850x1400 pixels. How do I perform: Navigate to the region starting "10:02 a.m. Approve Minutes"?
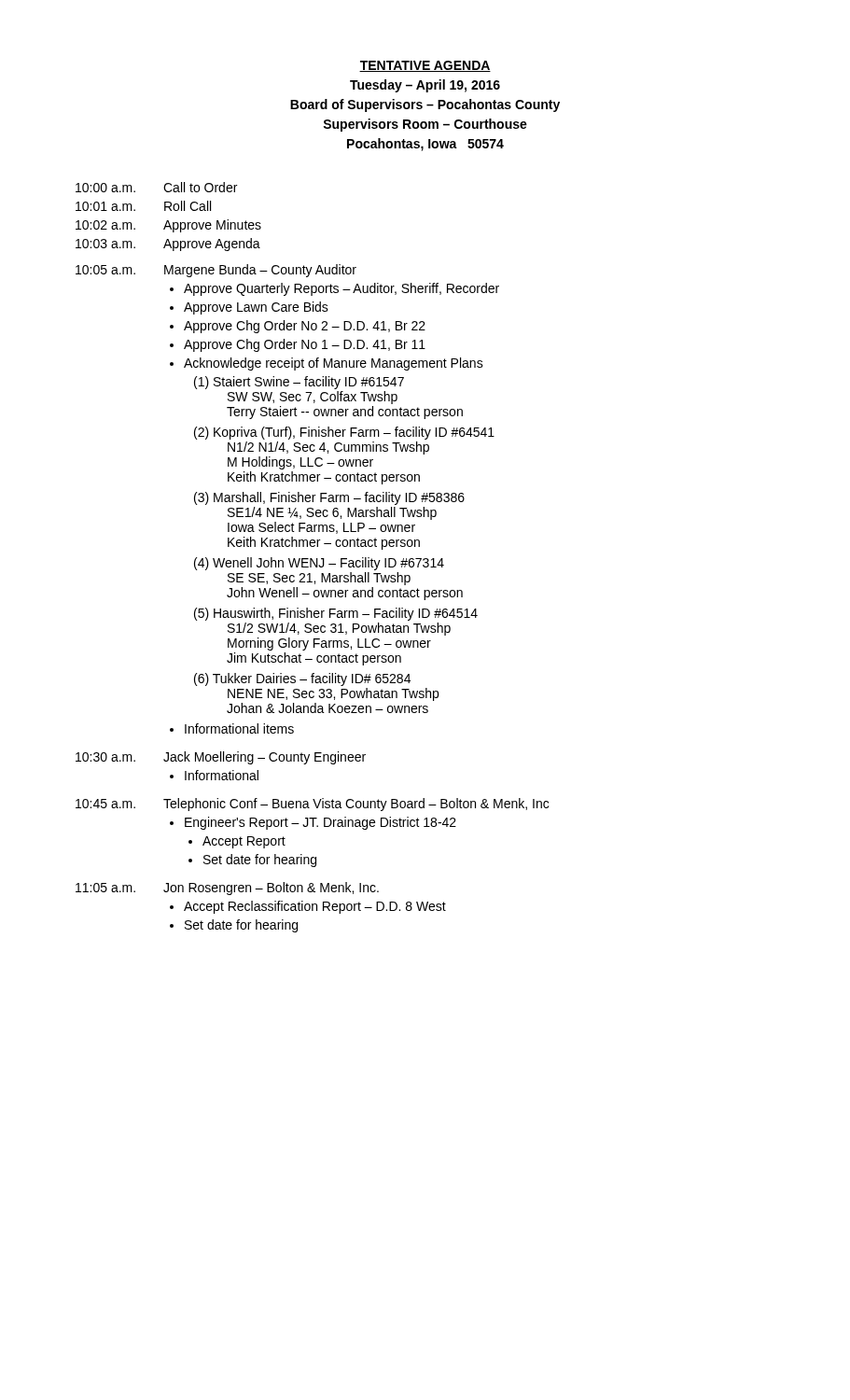coord(168,226)
